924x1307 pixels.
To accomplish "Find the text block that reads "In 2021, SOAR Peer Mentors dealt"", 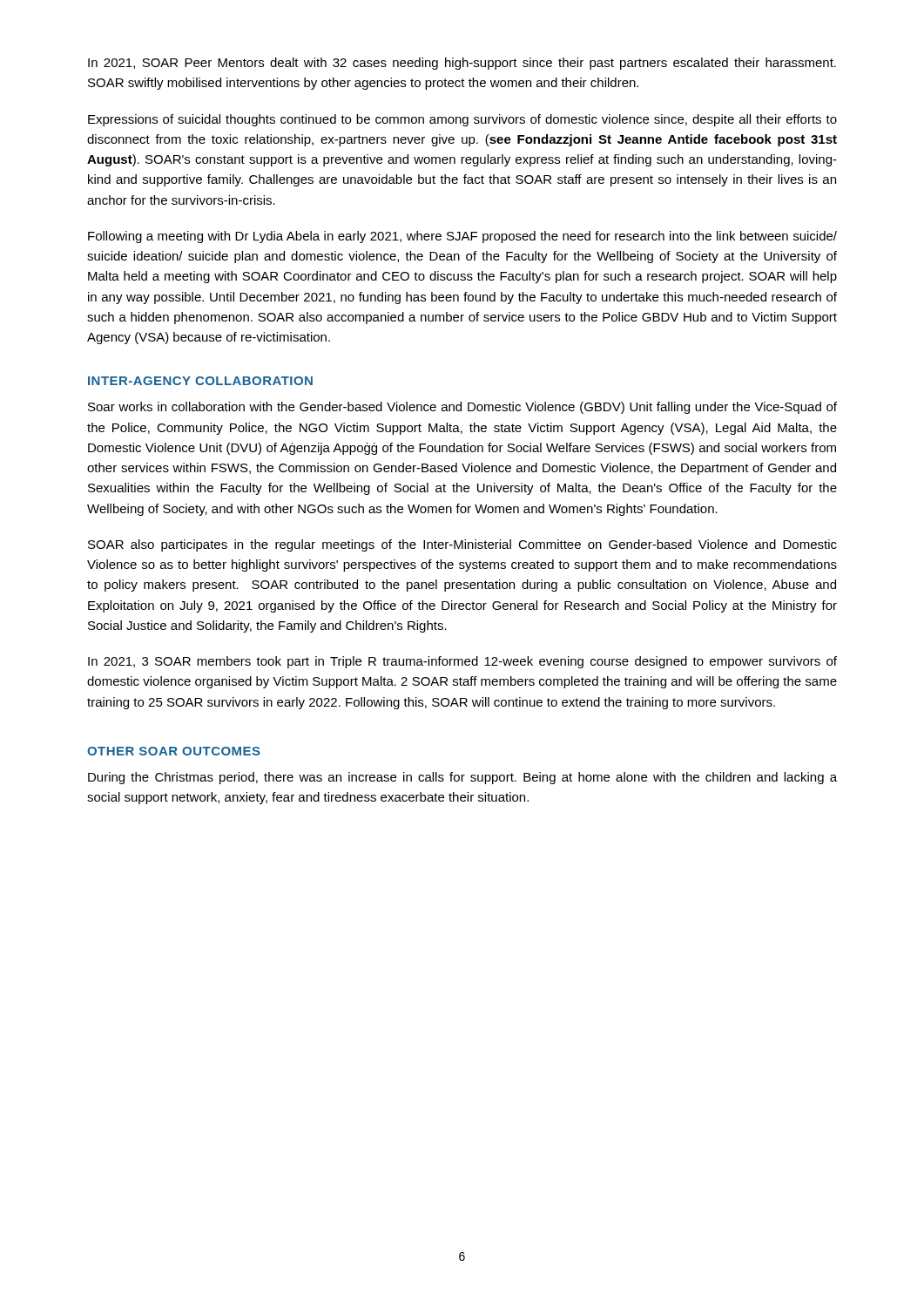I will (462, 72).
